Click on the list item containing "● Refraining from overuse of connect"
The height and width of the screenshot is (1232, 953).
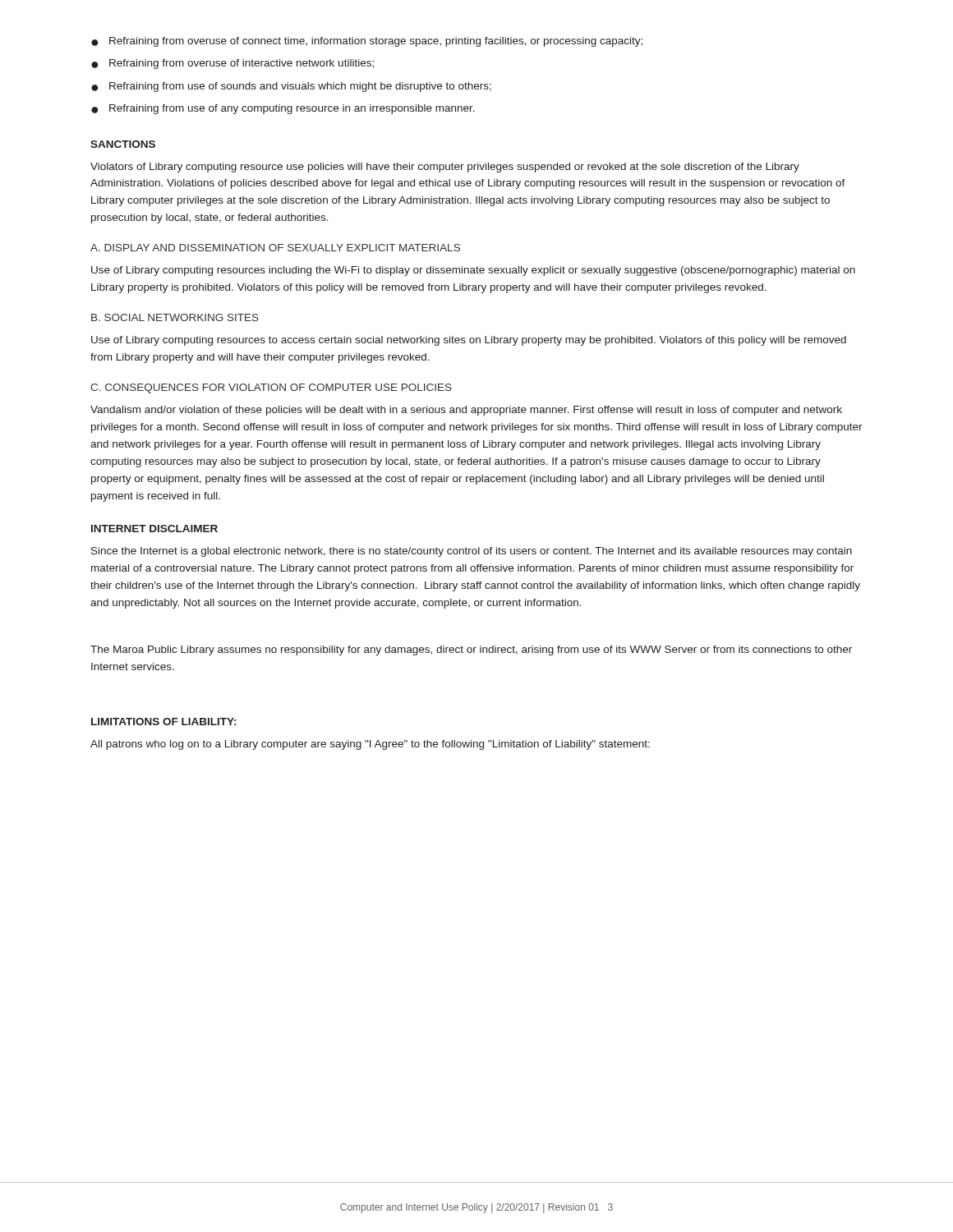[x=367, y=43]
